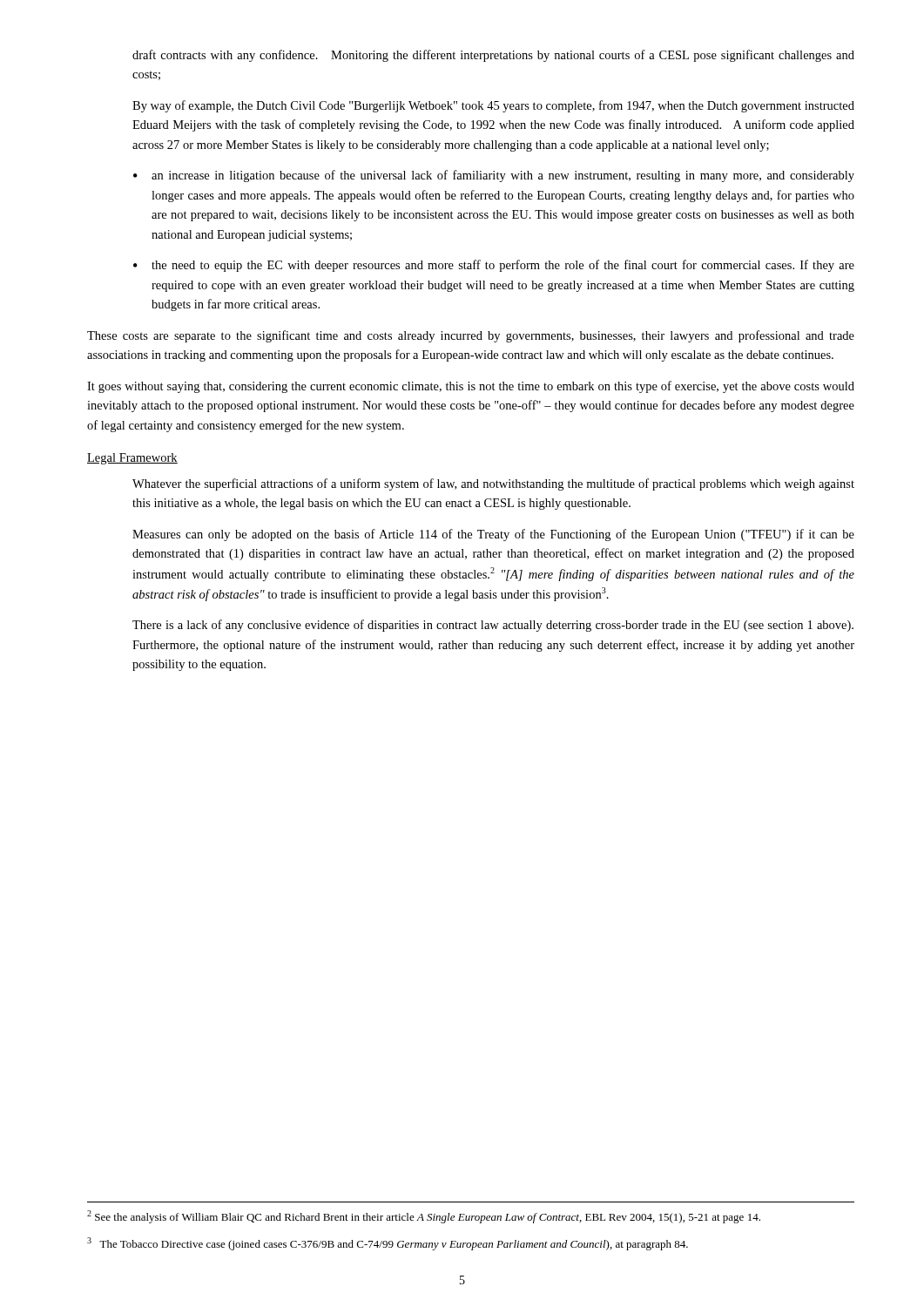Point to the element starting "There is a lack of"
Viewport: 924px width, 1307px height.
coord(493,645)
